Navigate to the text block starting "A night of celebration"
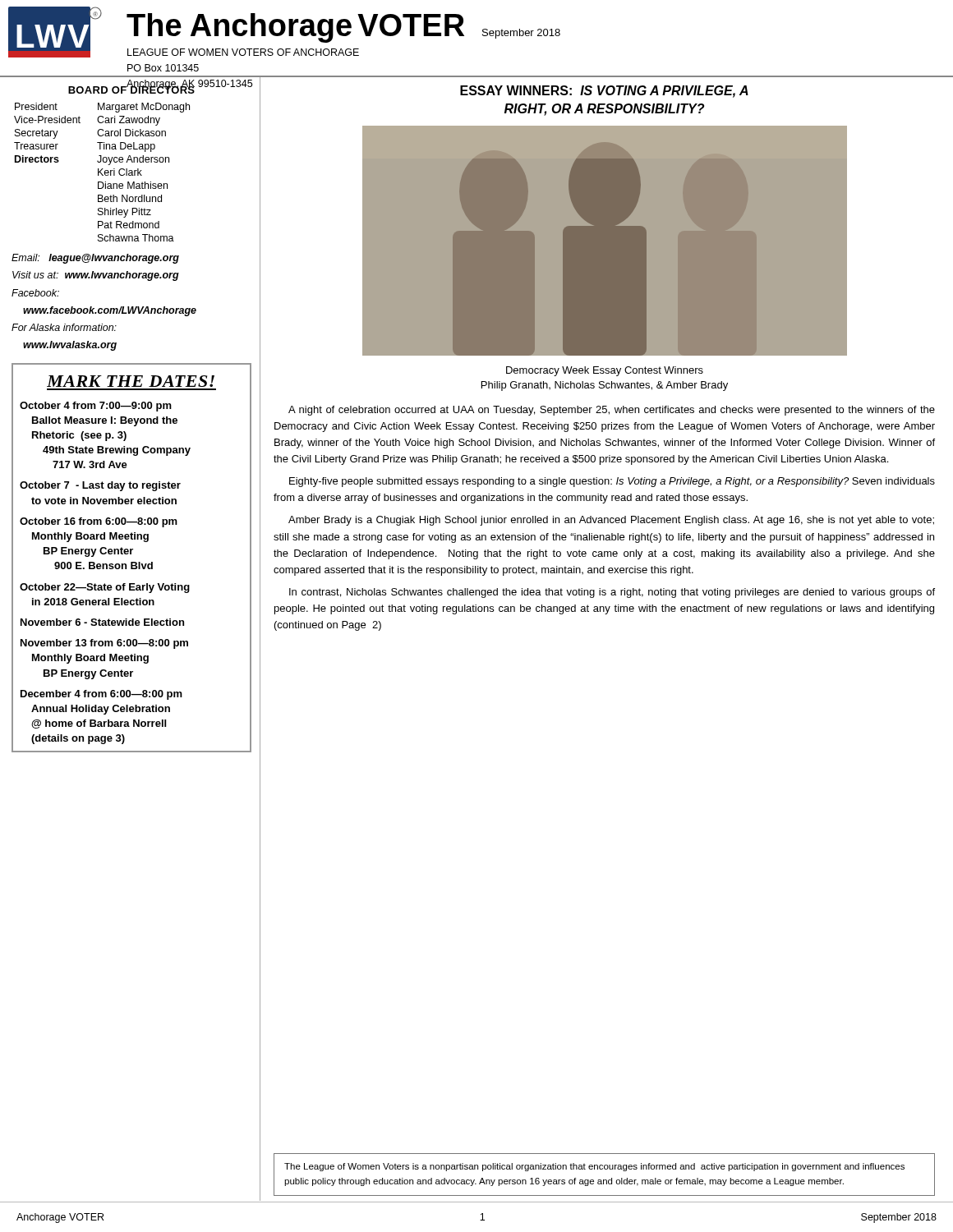 click(x=604, y=517)
